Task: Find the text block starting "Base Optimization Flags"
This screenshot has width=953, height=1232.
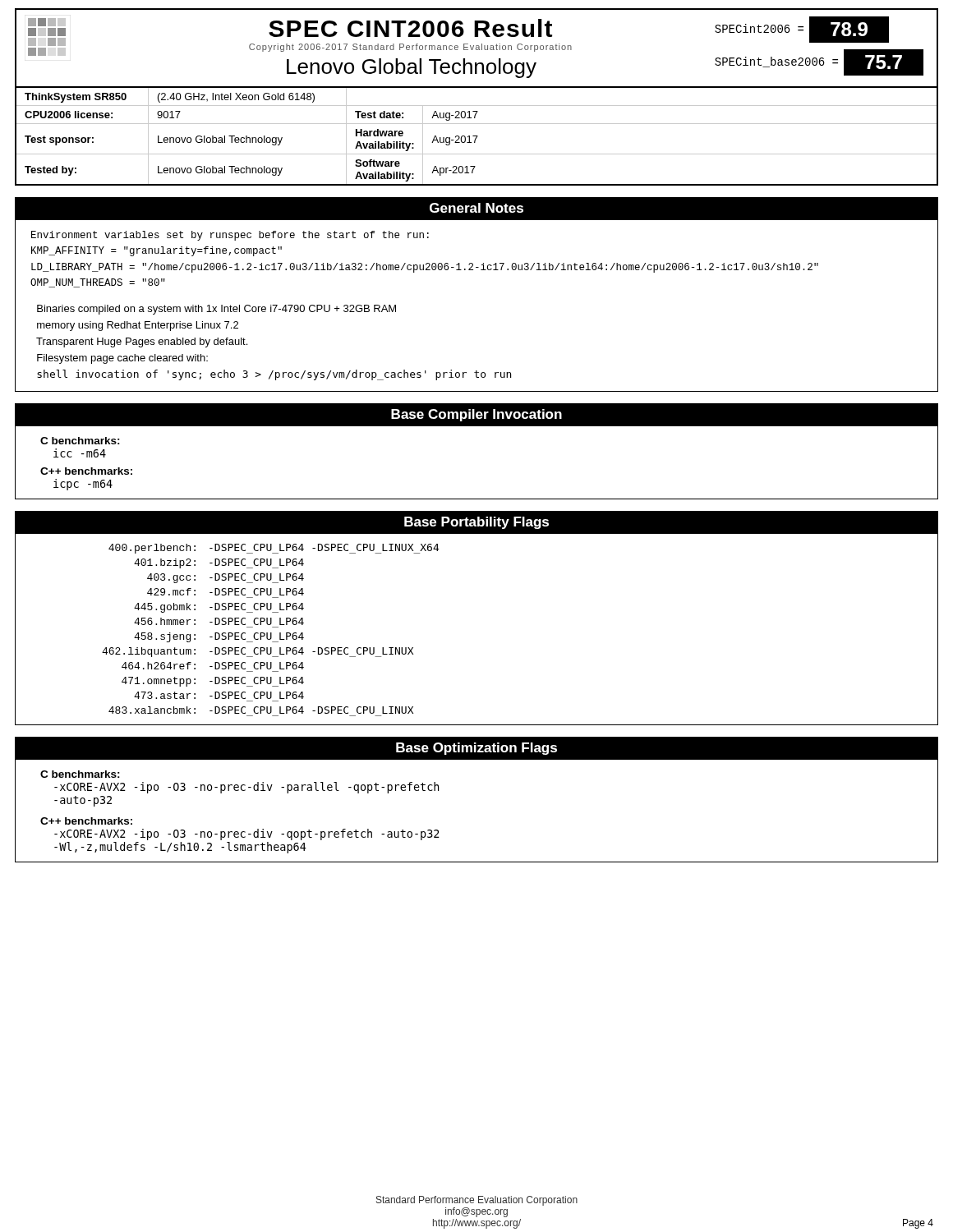Action: (x=476, y=748)
